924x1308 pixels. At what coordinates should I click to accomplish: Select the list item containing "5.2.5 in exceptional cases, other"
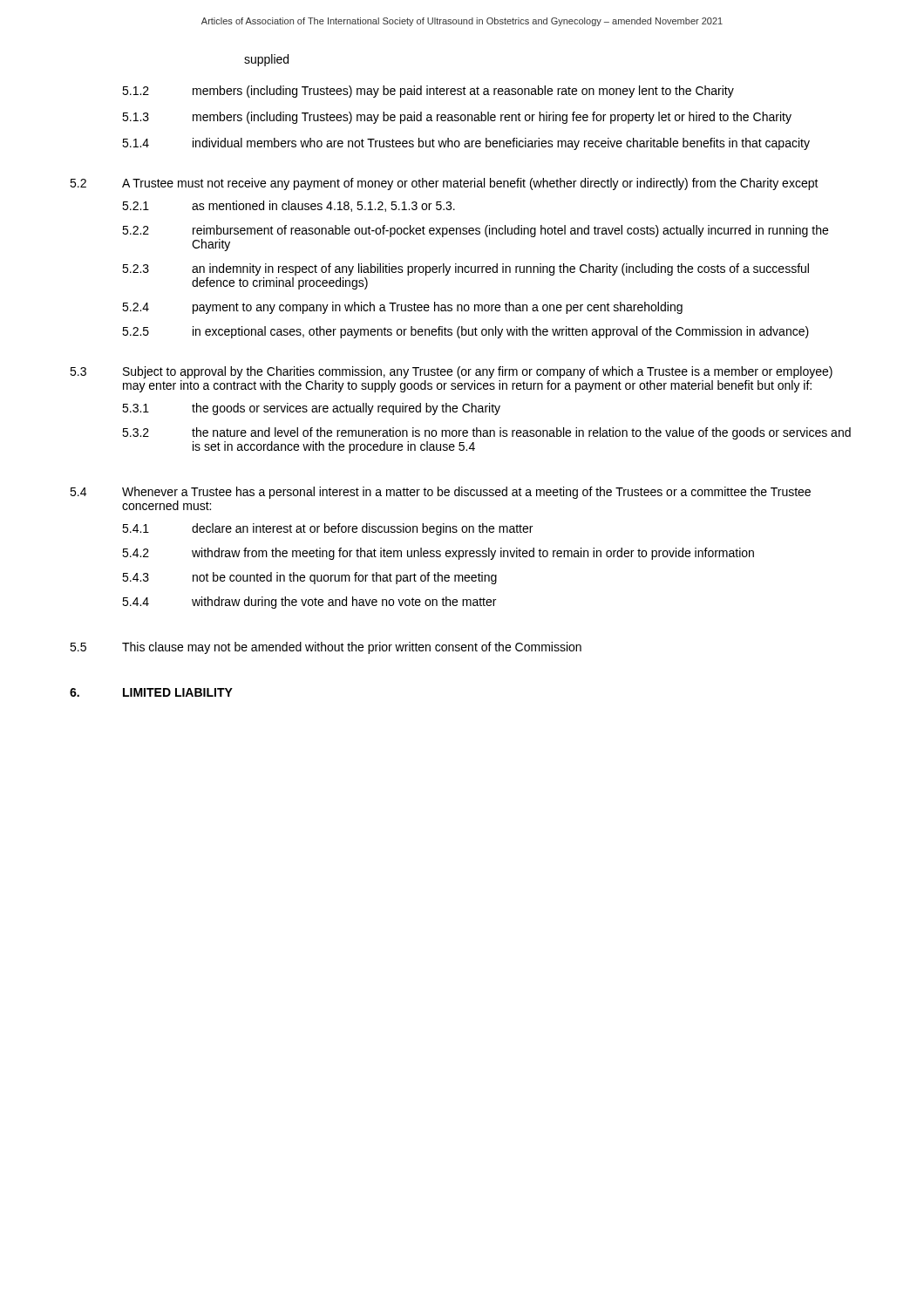[488, 331]
